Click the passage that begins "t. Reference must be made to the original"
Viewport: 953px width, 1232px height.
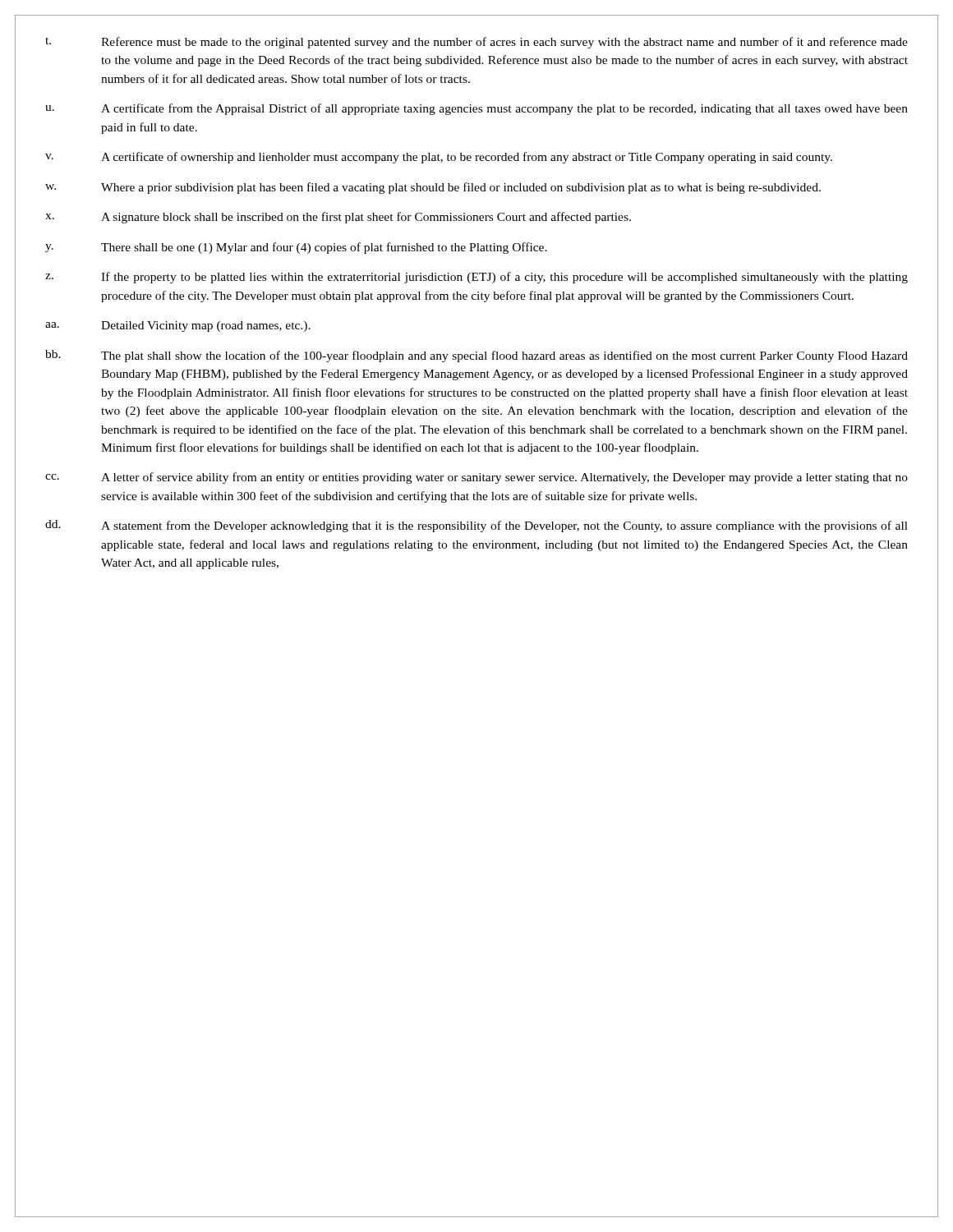(x=476, y=61)
